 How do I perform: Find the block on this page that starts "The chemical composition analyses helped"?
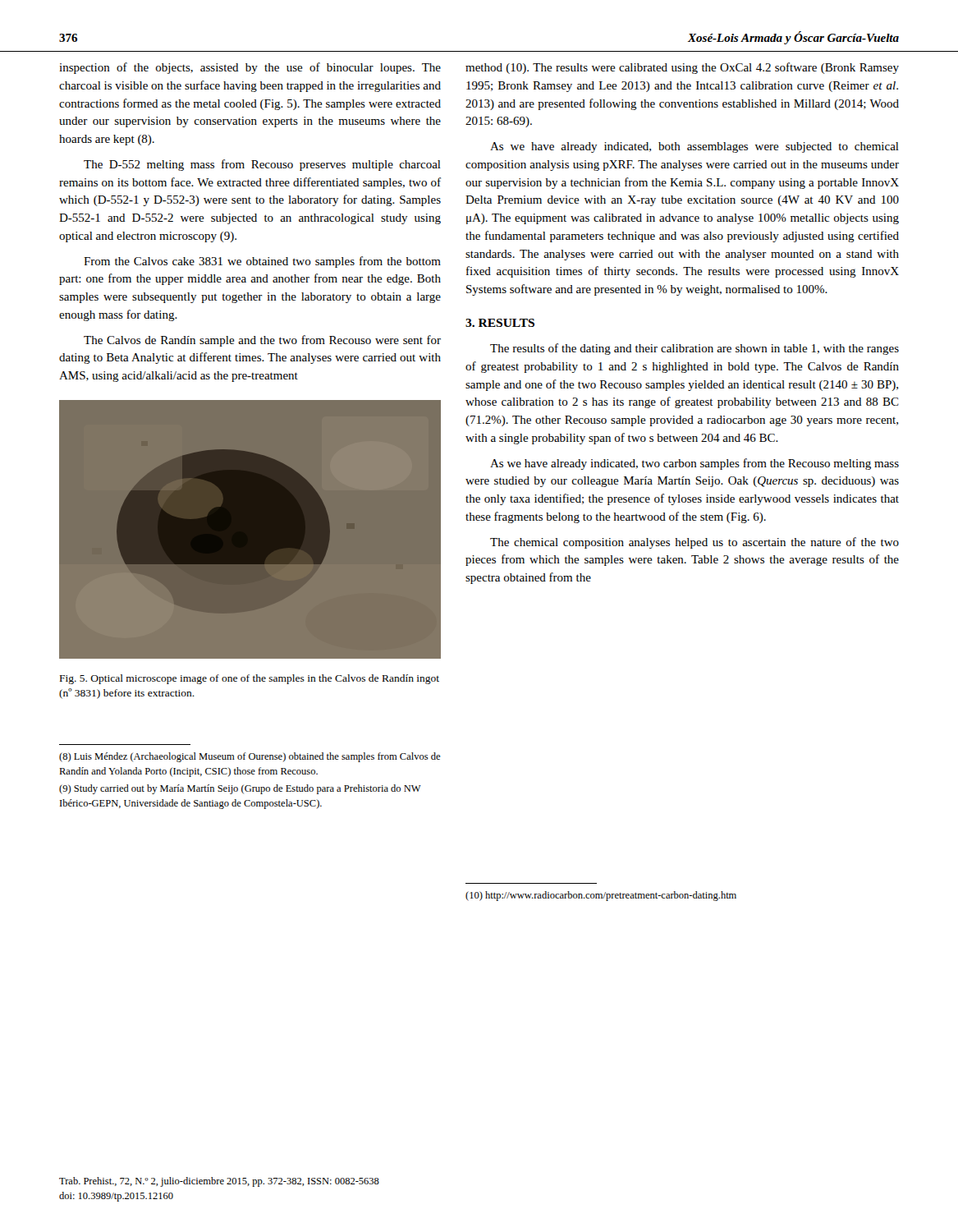[x=682, y=560]
